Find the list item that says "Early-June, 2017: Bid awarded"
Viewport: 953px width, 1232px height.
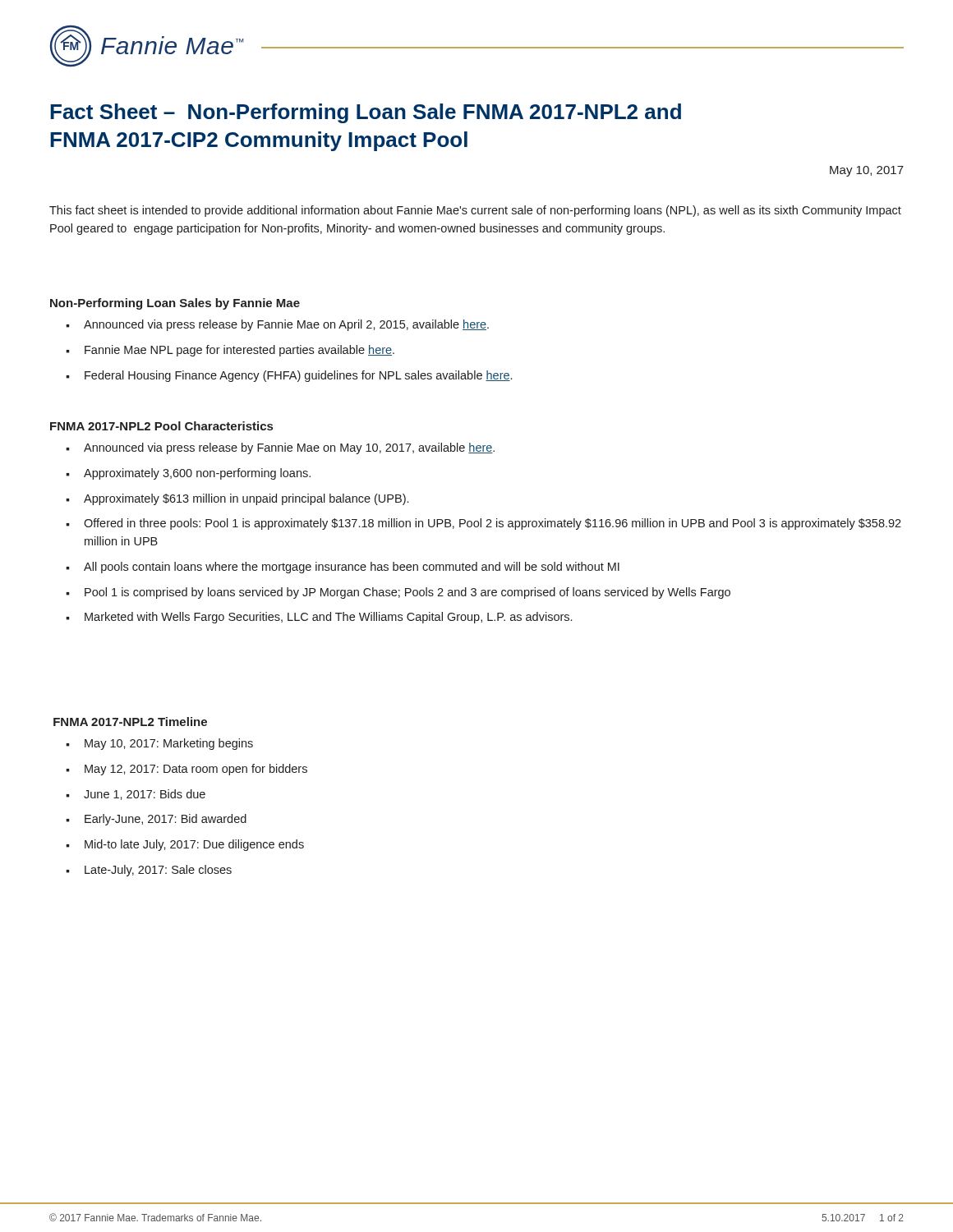[x=165, y=819]
